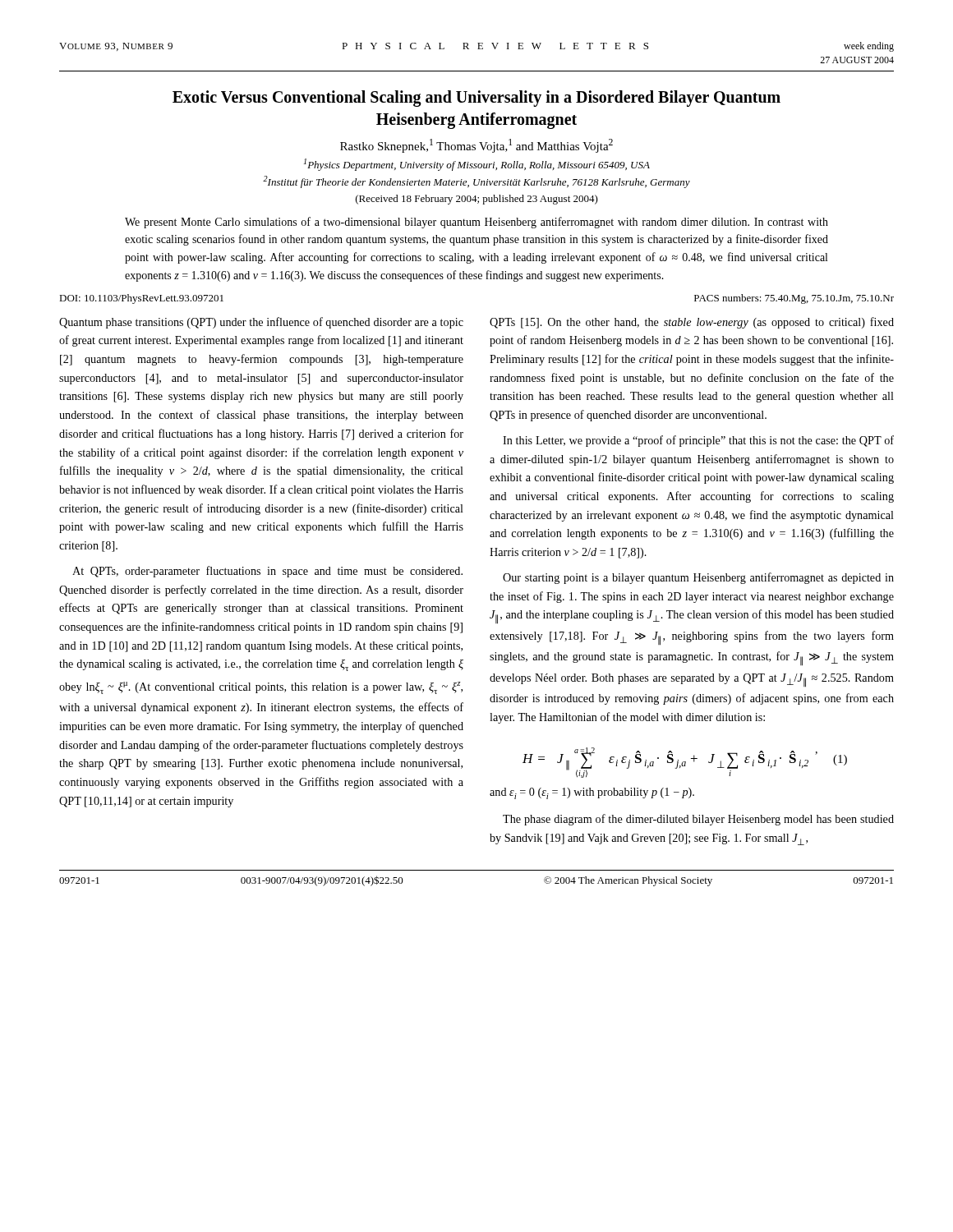Find the text starting "We present Monte Carlo simulations of a two-dimensional"
Image resolution: width=953 pixels, height=1232 pixels.
[476, 249]
